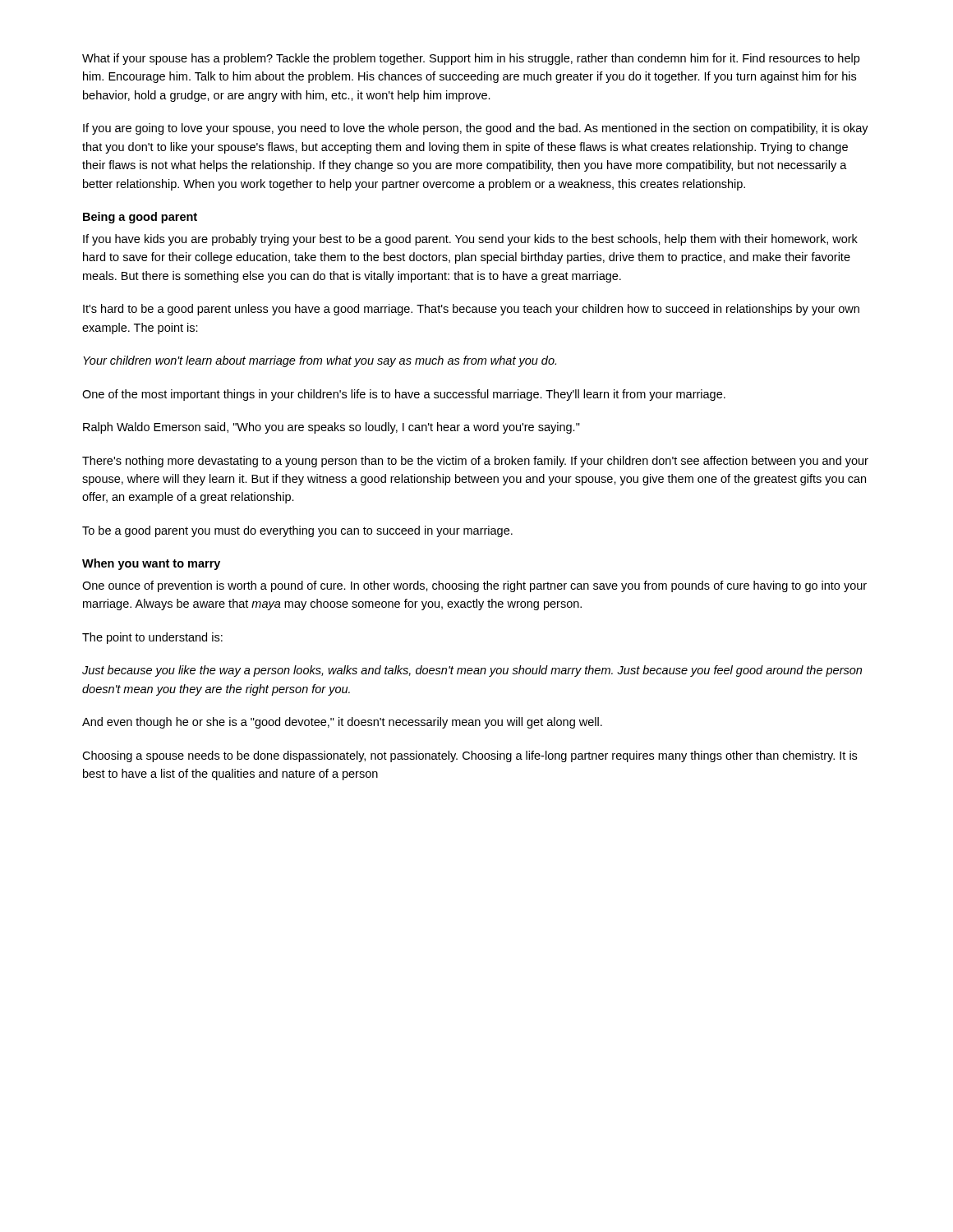The image size is (953, 1232).
Task: Select the block starting "When you want"
Action: tap(151, 564)
